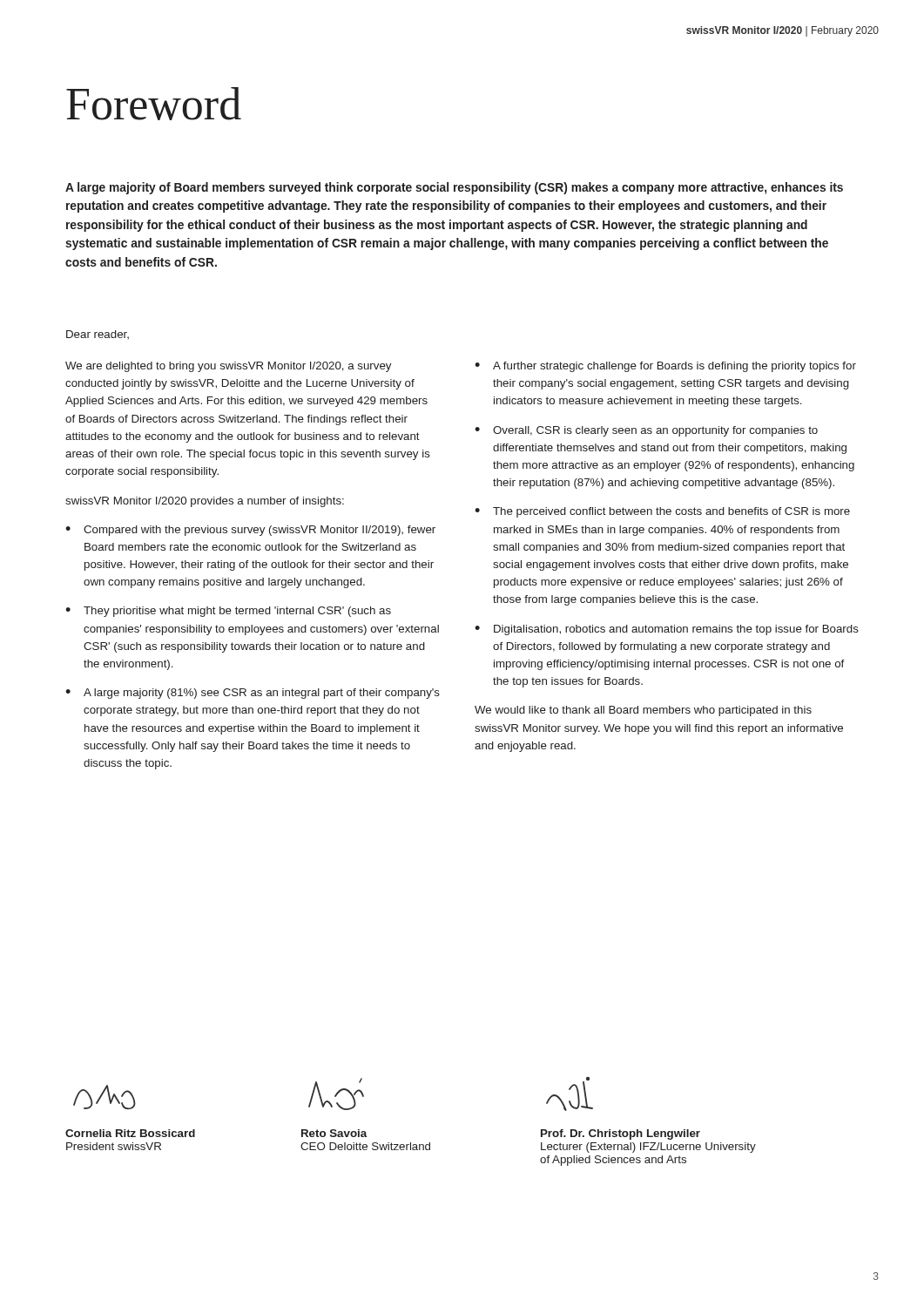
Task: Locate the element starting "Prof. Dr. Christoph LengwilerLecturer (External) IFZ/Lucerne"
Action: [x=648, y=1146]
